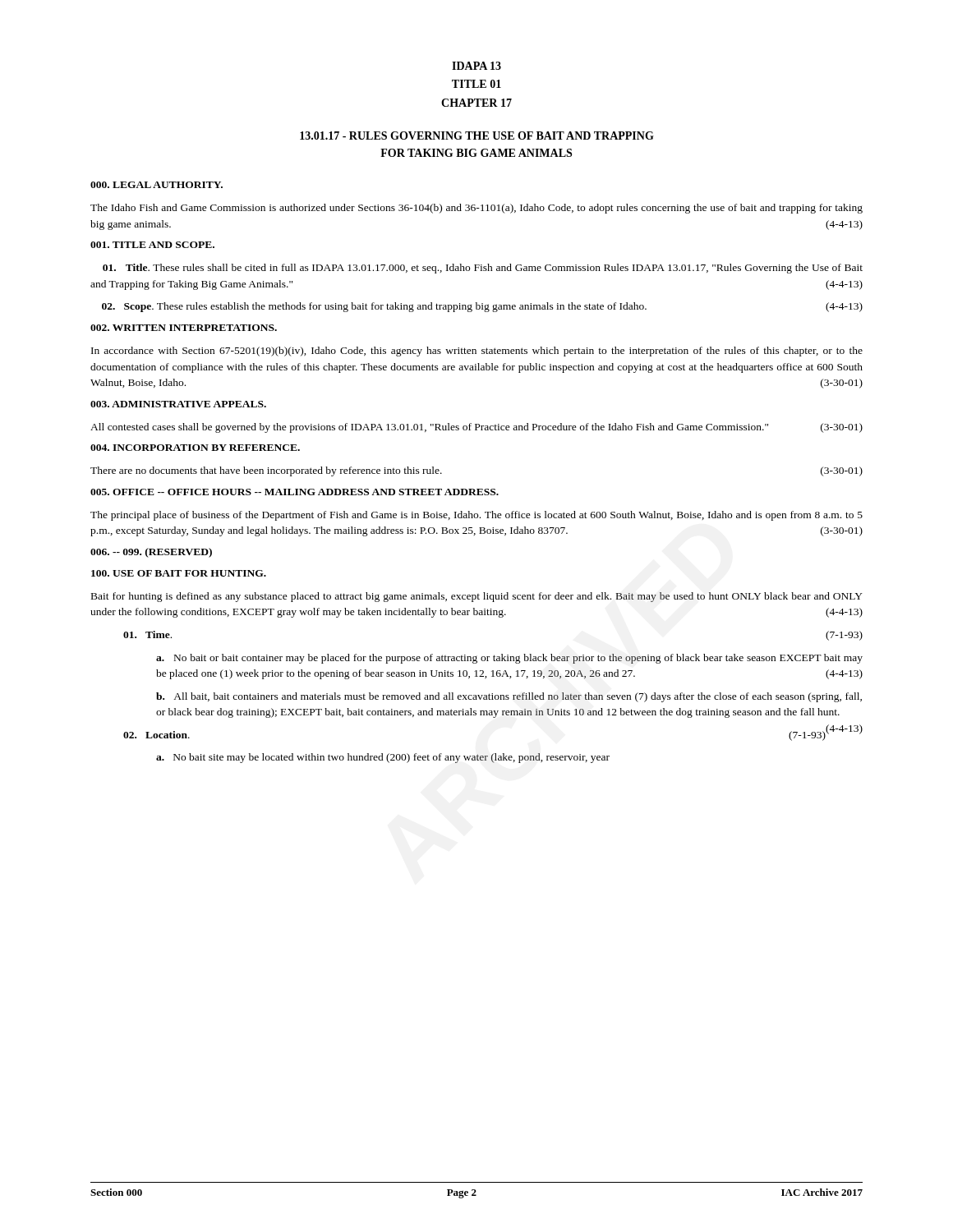This screenshot has width=953, height=1232.
Task: Where is the section header that starts "13.01.17 - RULES GOVERNING THE USE OF BAIT"?
Action: point(476,145)
